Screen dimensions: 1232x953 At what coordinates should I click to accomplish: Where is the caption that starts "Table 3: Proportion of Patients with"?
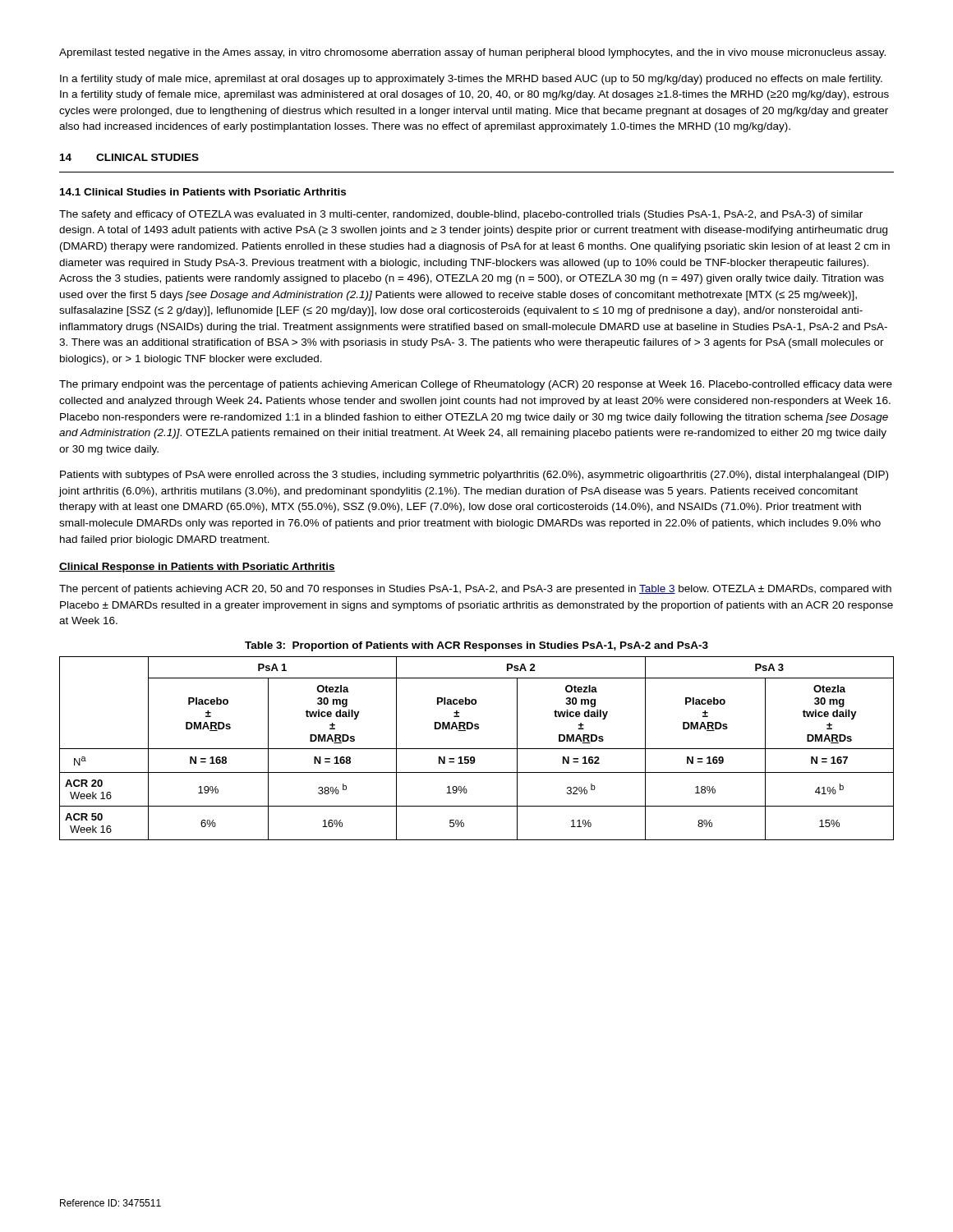pyautogui.click(x=476, y=645)
